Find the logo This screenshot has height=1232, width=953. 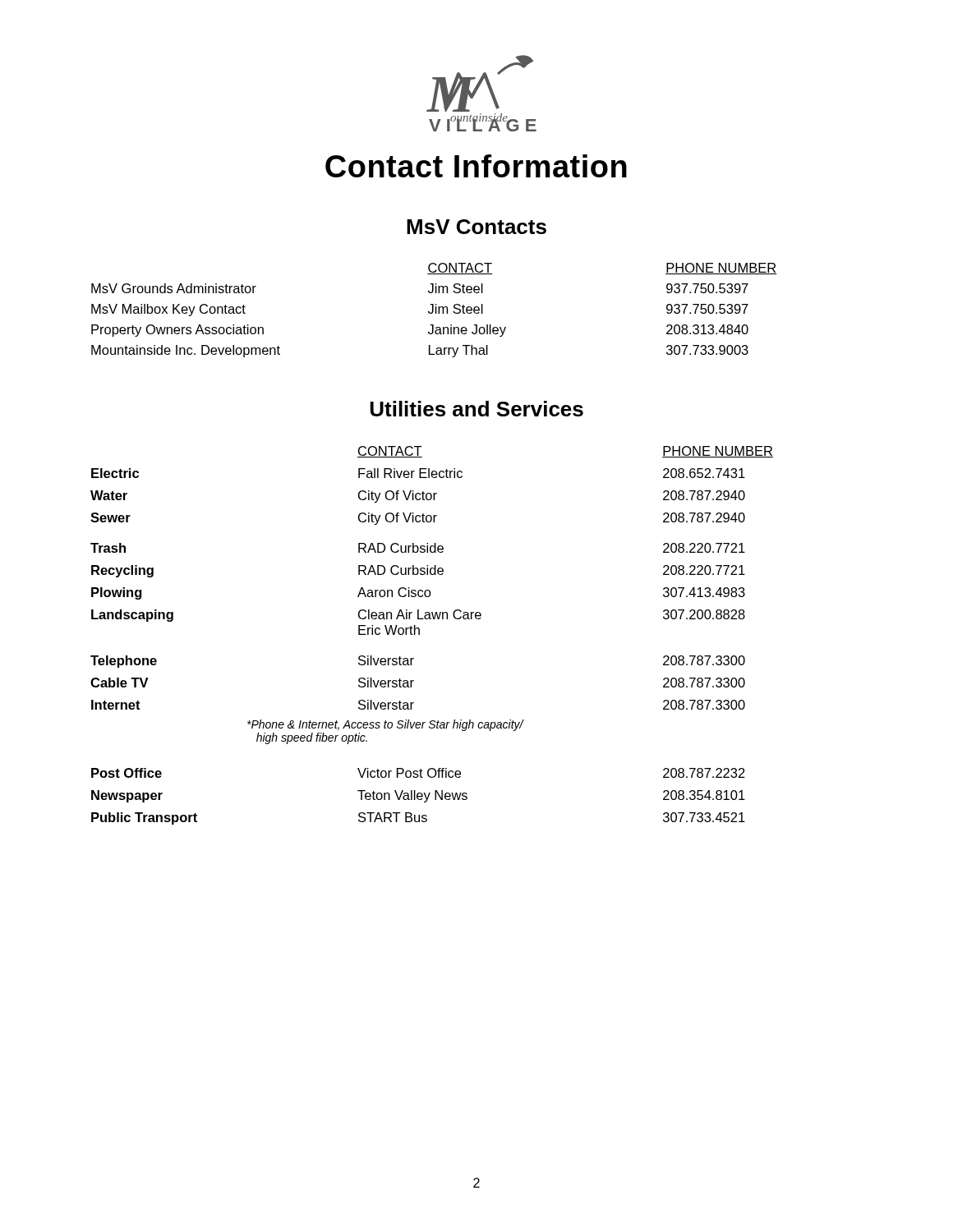point(476,92)
